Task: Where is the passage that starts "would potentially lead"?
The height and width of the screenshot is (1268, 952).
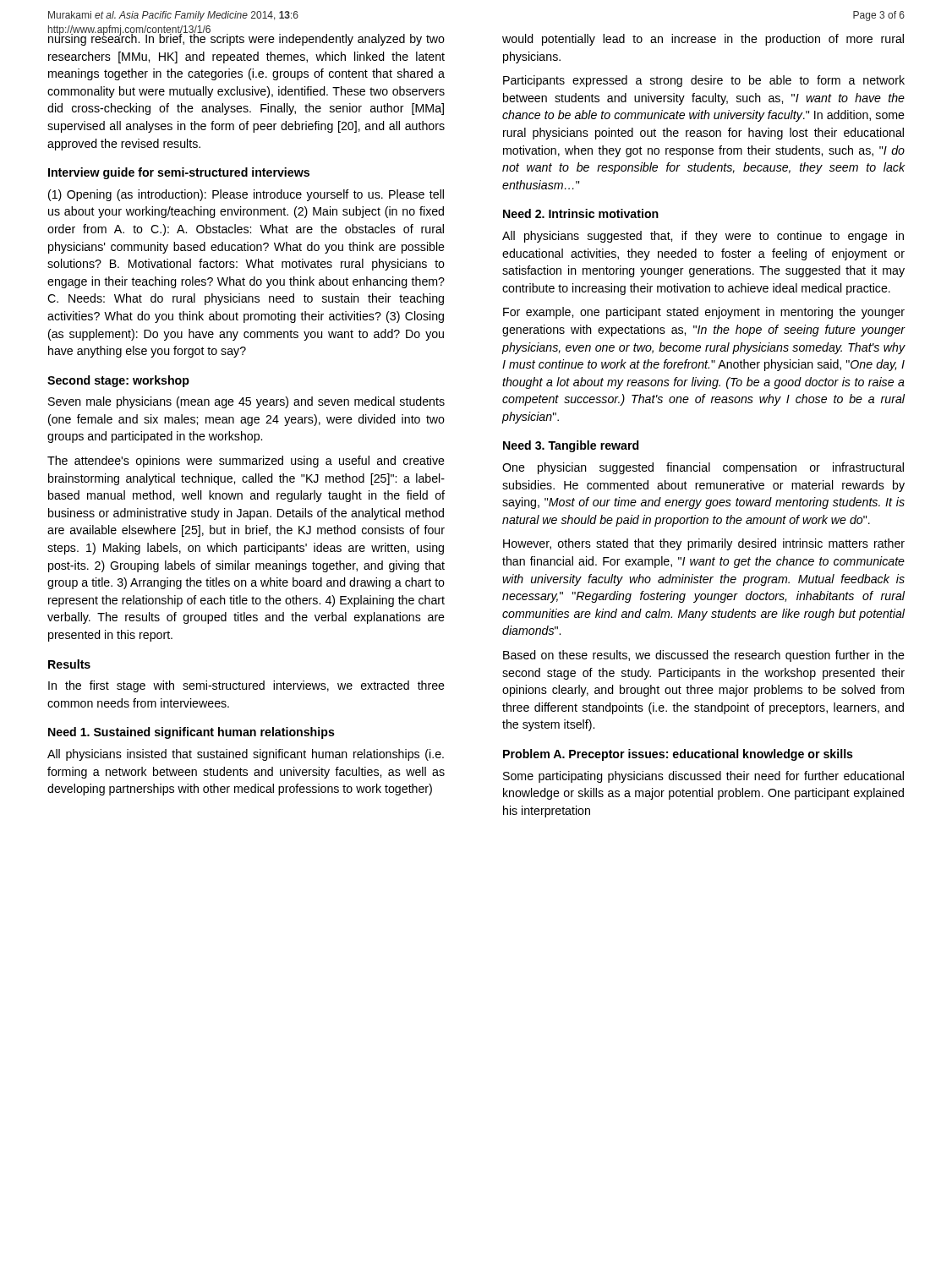Action: point(703,48)
